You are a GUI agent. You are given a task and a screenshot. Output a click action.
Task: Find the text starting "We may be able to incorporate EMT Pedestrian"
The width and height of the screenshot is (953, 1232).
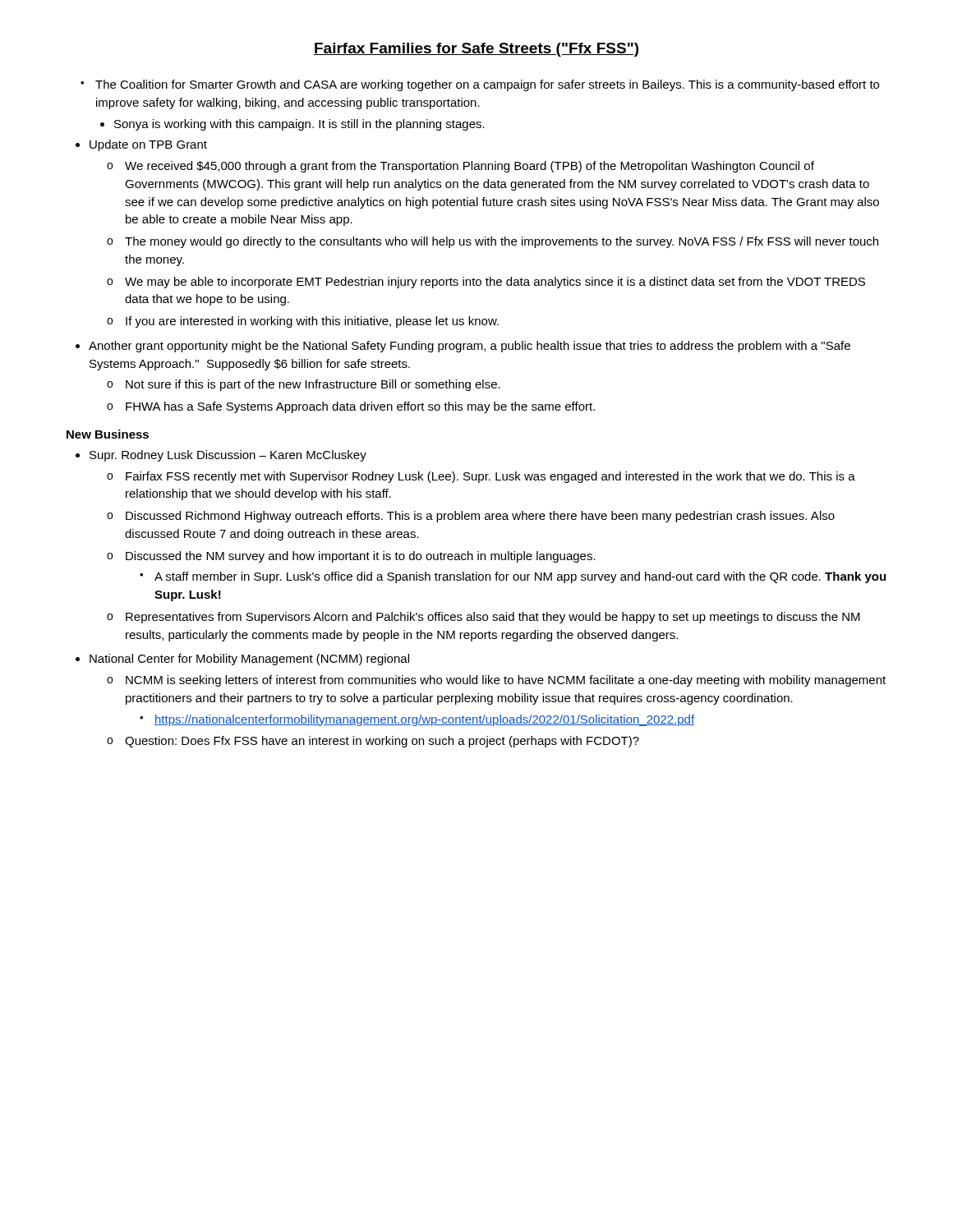495,290
